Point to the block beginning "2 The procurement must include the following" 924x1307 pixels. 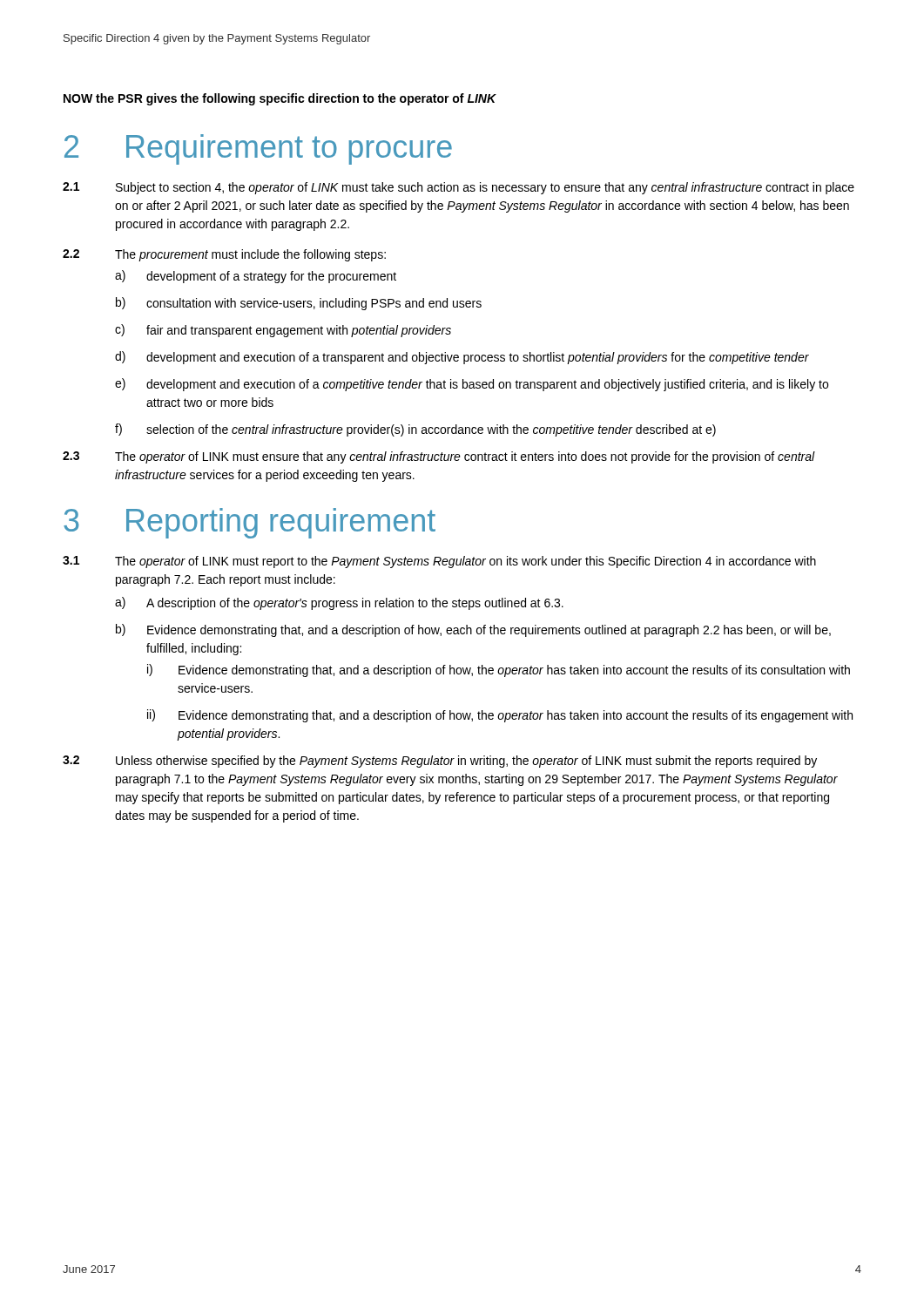224,255
